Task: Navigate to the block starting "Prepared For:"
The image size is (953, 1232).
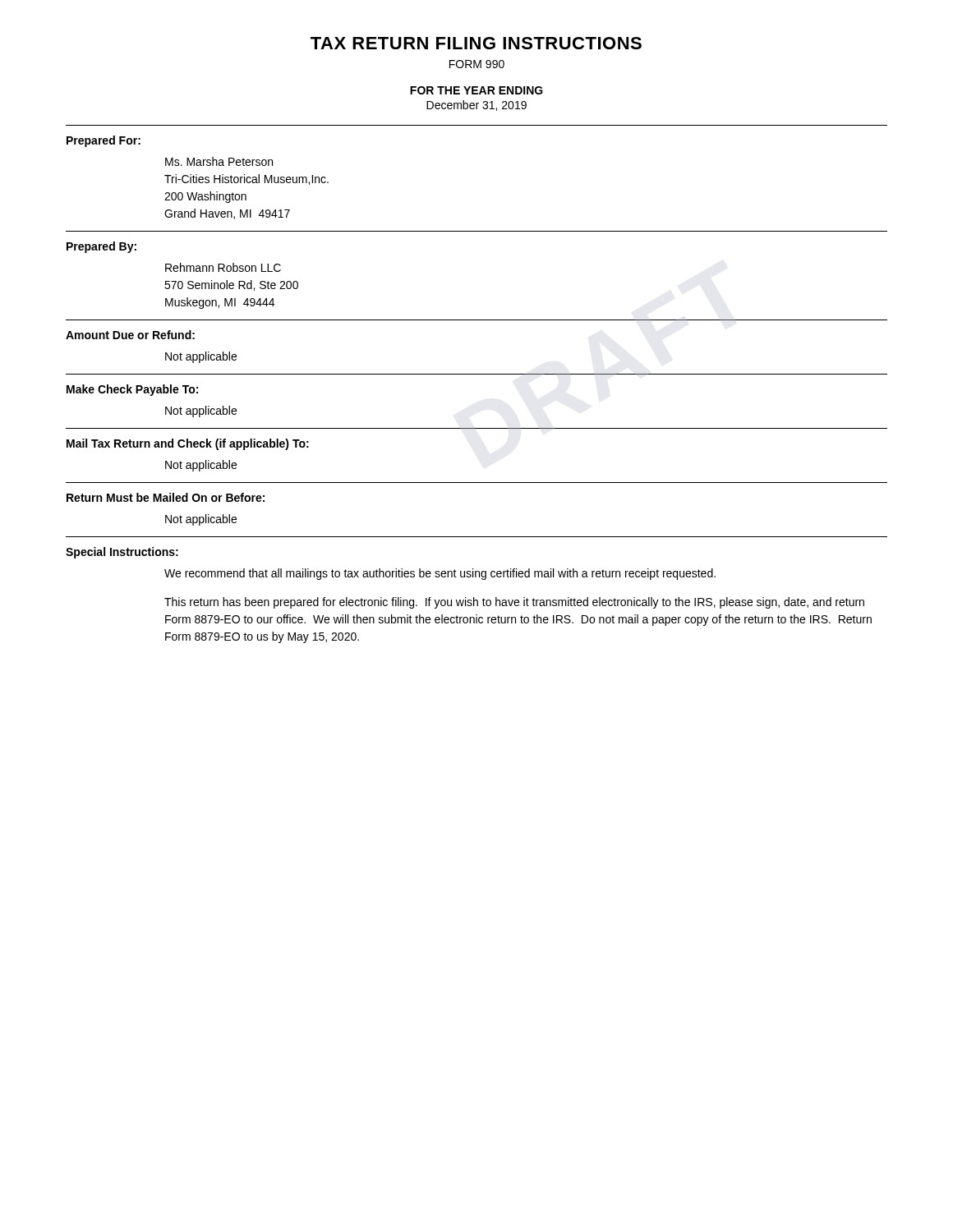Action: coord(103,140)
